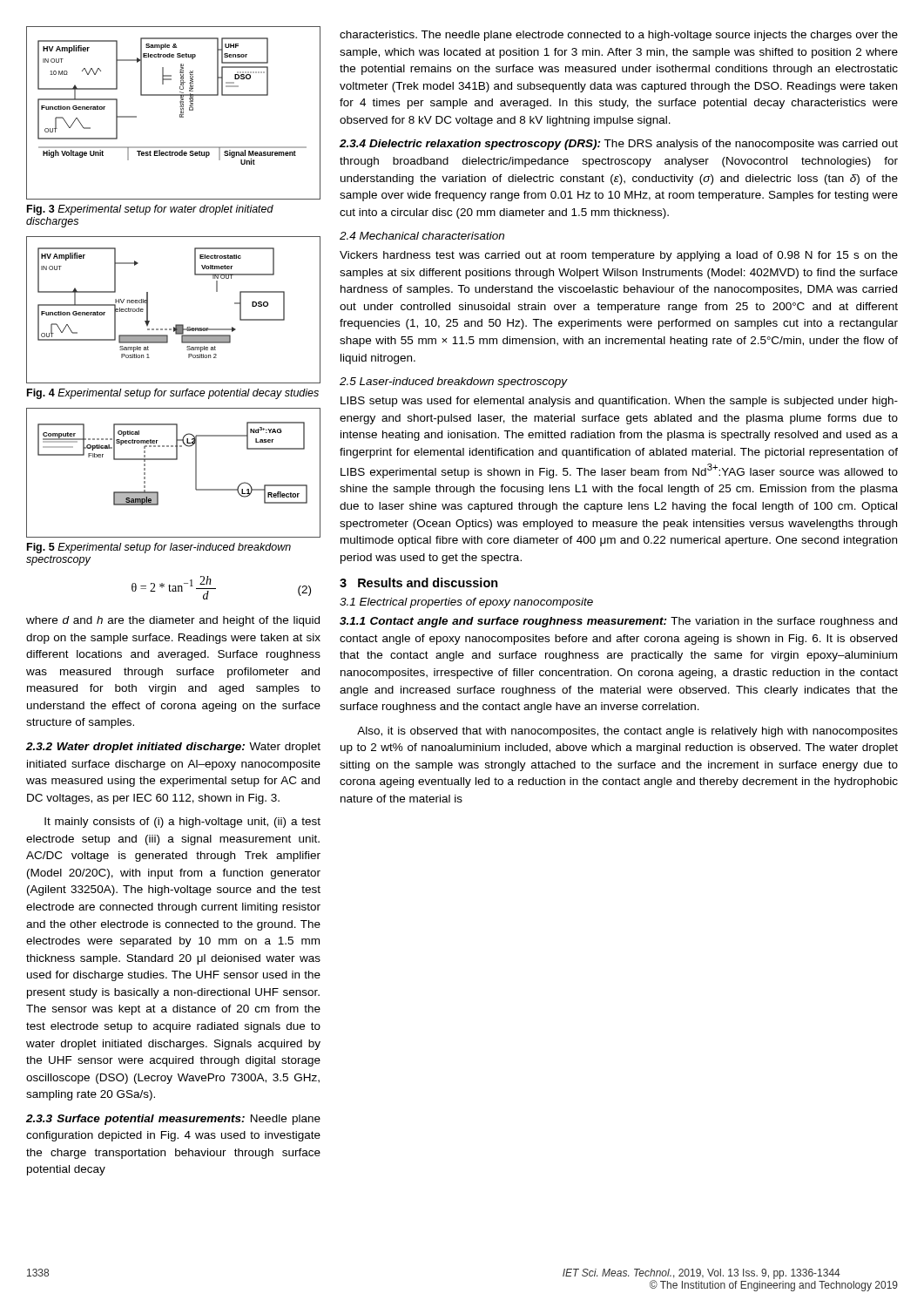Screen dimensions: 1307x924
Task: Click the passage that begins "characteristics. The needle plane electrode connected"
Action: [x=619, y=77]
